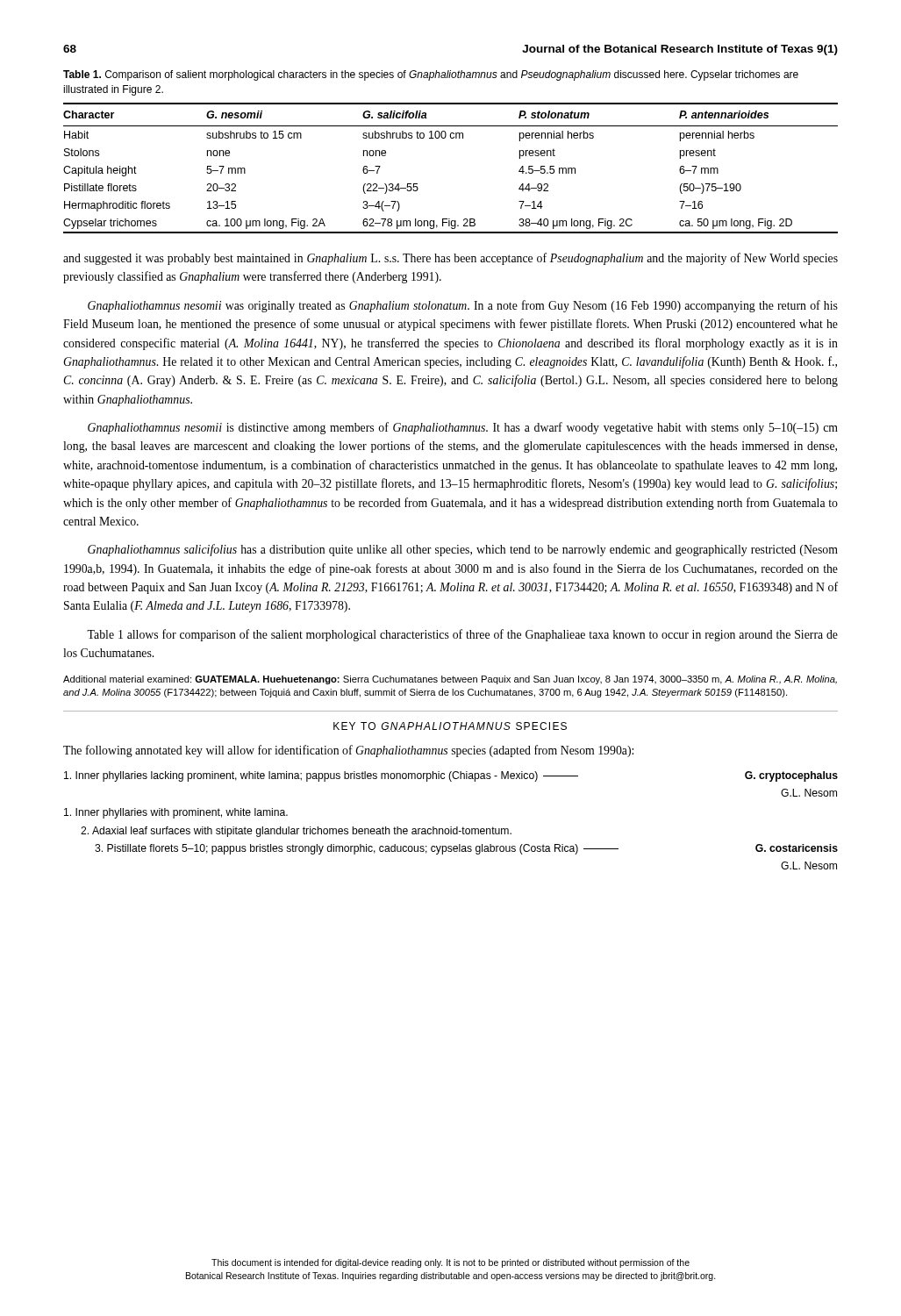Select the text block that says "Gnaphaliothamnus nesomii was"
The width and height of the screenshot is (901, 1316).
click(x=450, y=352)
